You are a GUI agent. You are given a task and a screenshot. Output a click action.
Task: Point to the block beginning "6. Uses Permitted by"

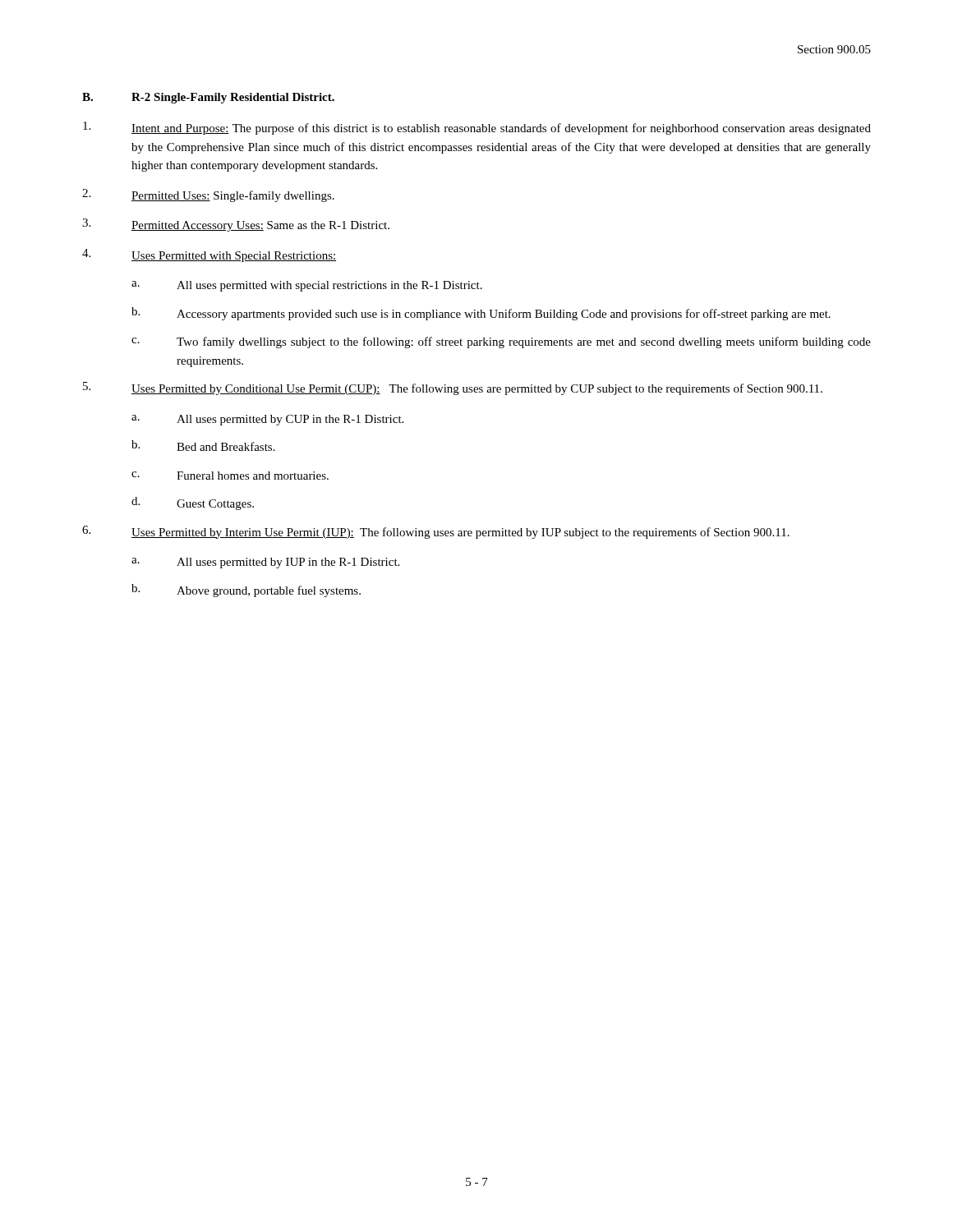coord(476,532)
